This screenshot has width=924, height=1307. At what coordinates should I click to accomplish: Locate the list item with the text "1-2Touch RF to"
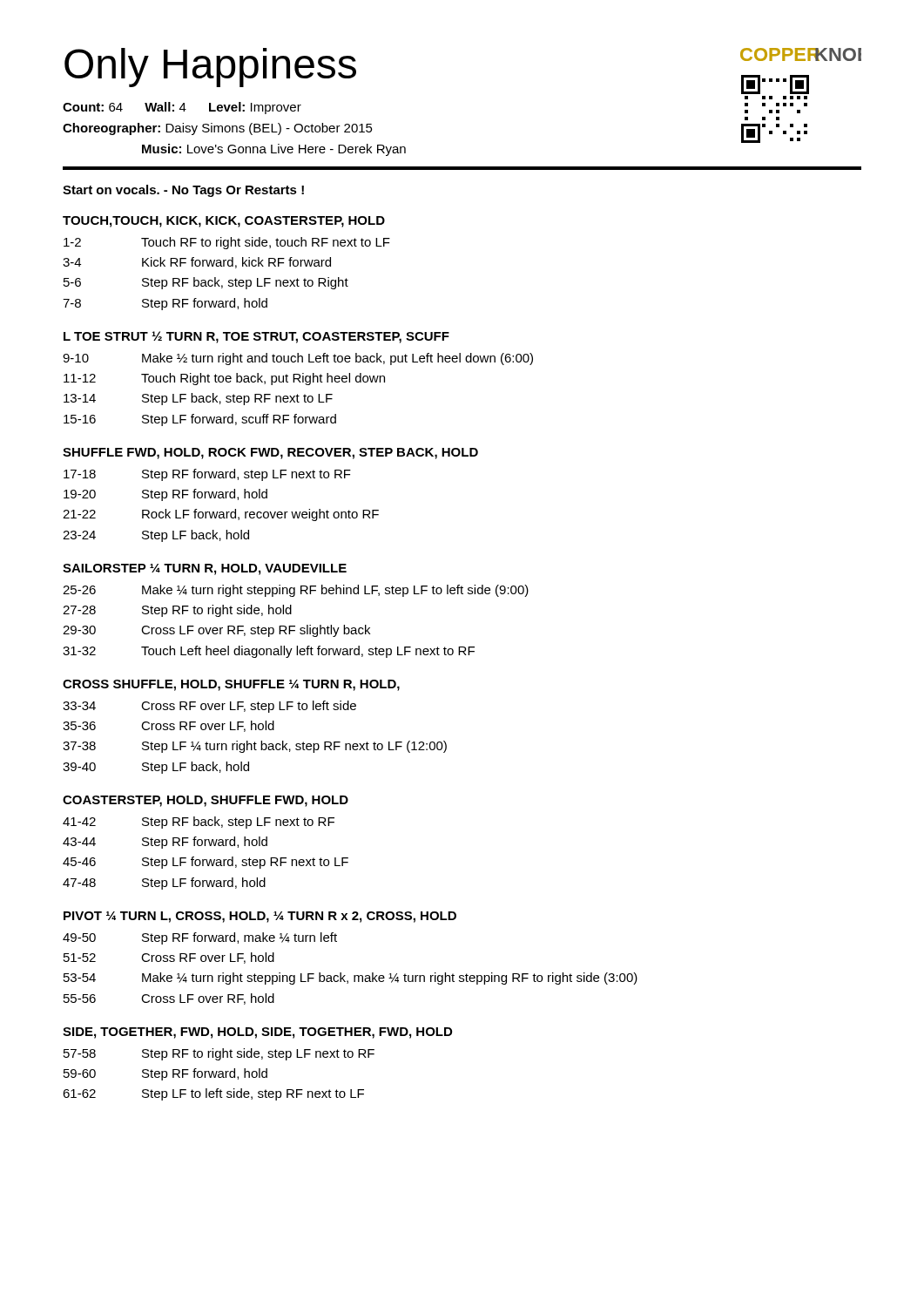pos(227,243)
